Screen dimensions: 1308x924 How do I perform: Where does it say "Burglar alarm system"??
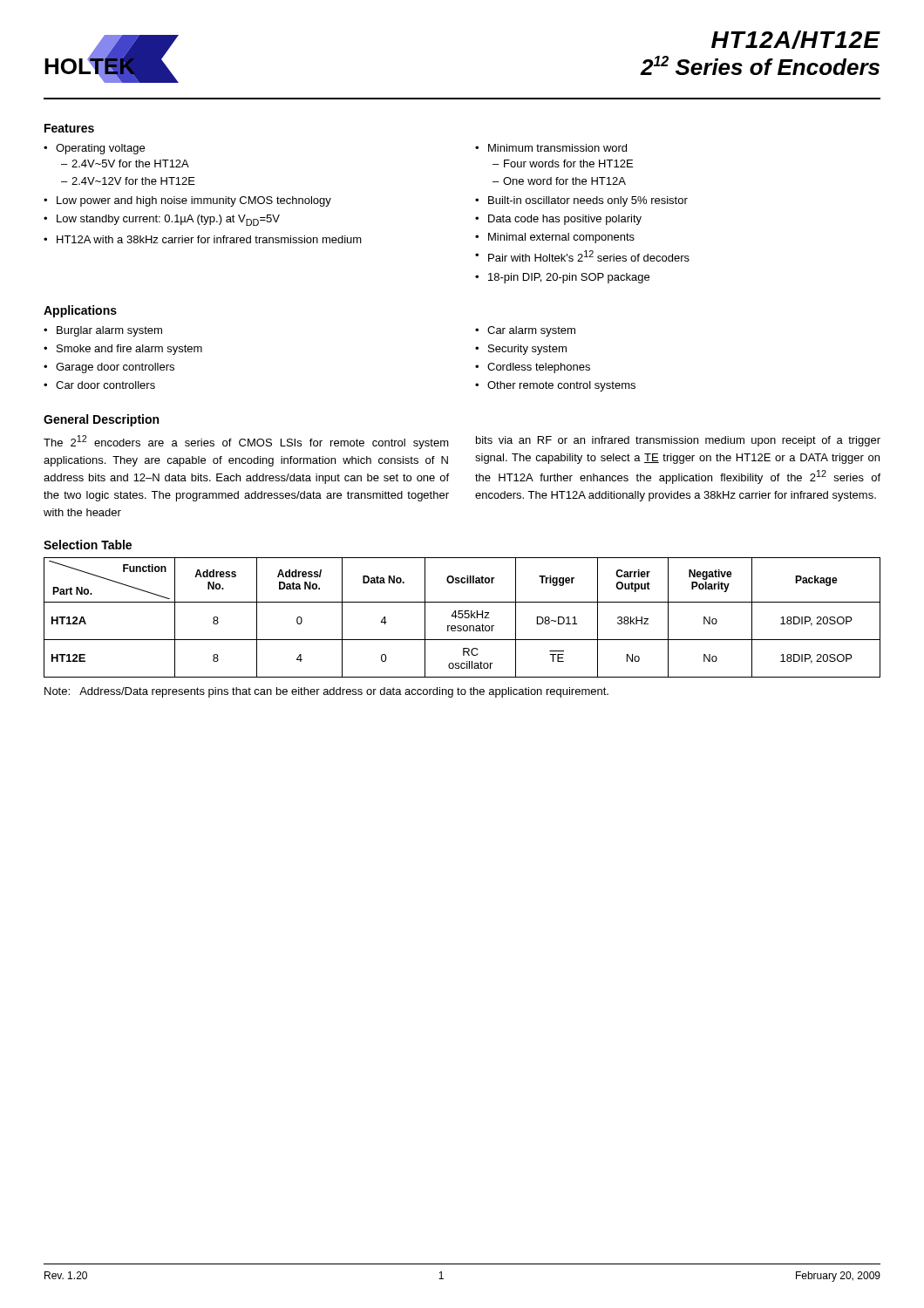pyautogui.click(x=109, y=330)
